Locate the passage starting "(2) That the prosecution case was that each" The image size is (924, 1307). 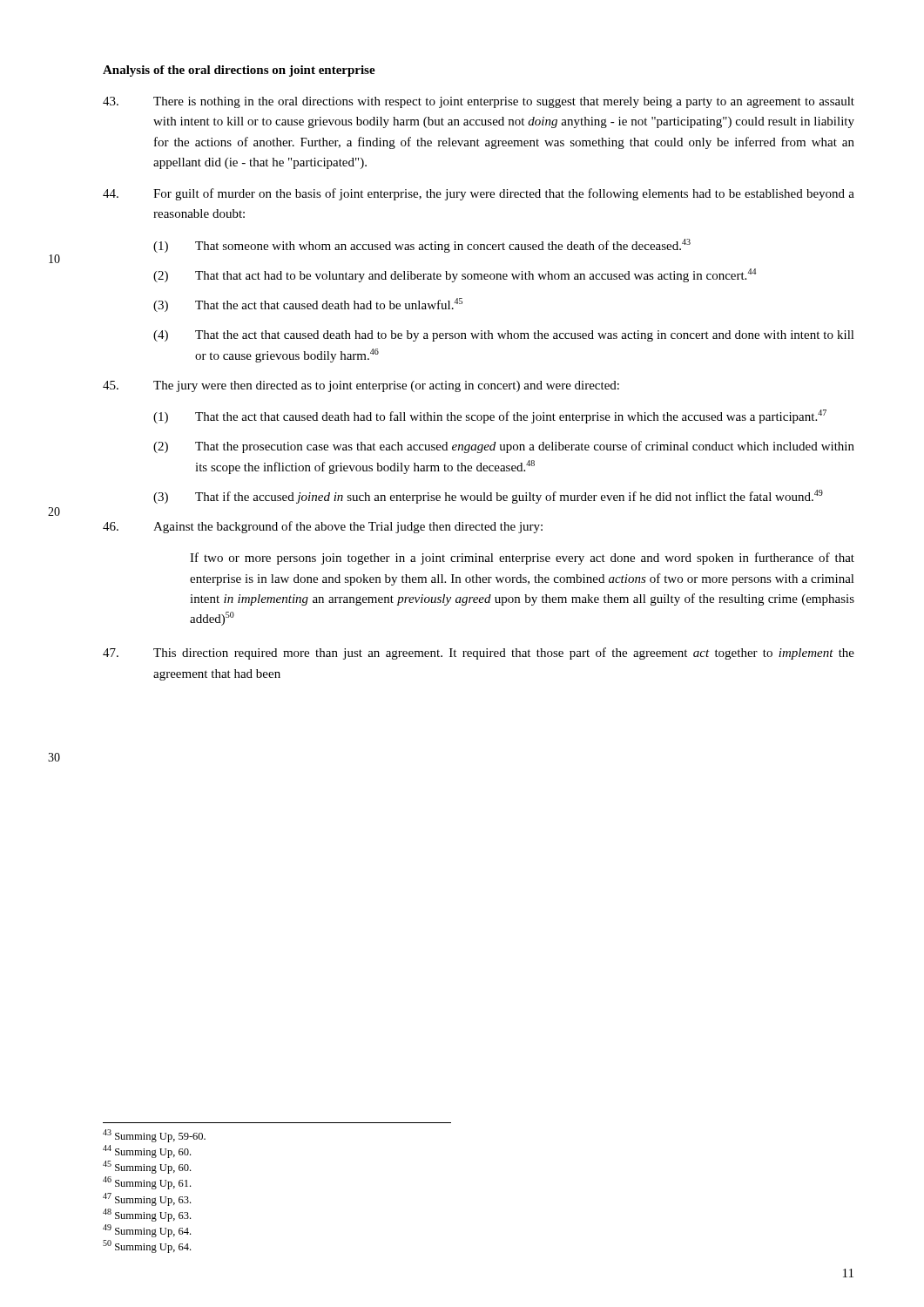pyautogui.click(x=504, y=457)
